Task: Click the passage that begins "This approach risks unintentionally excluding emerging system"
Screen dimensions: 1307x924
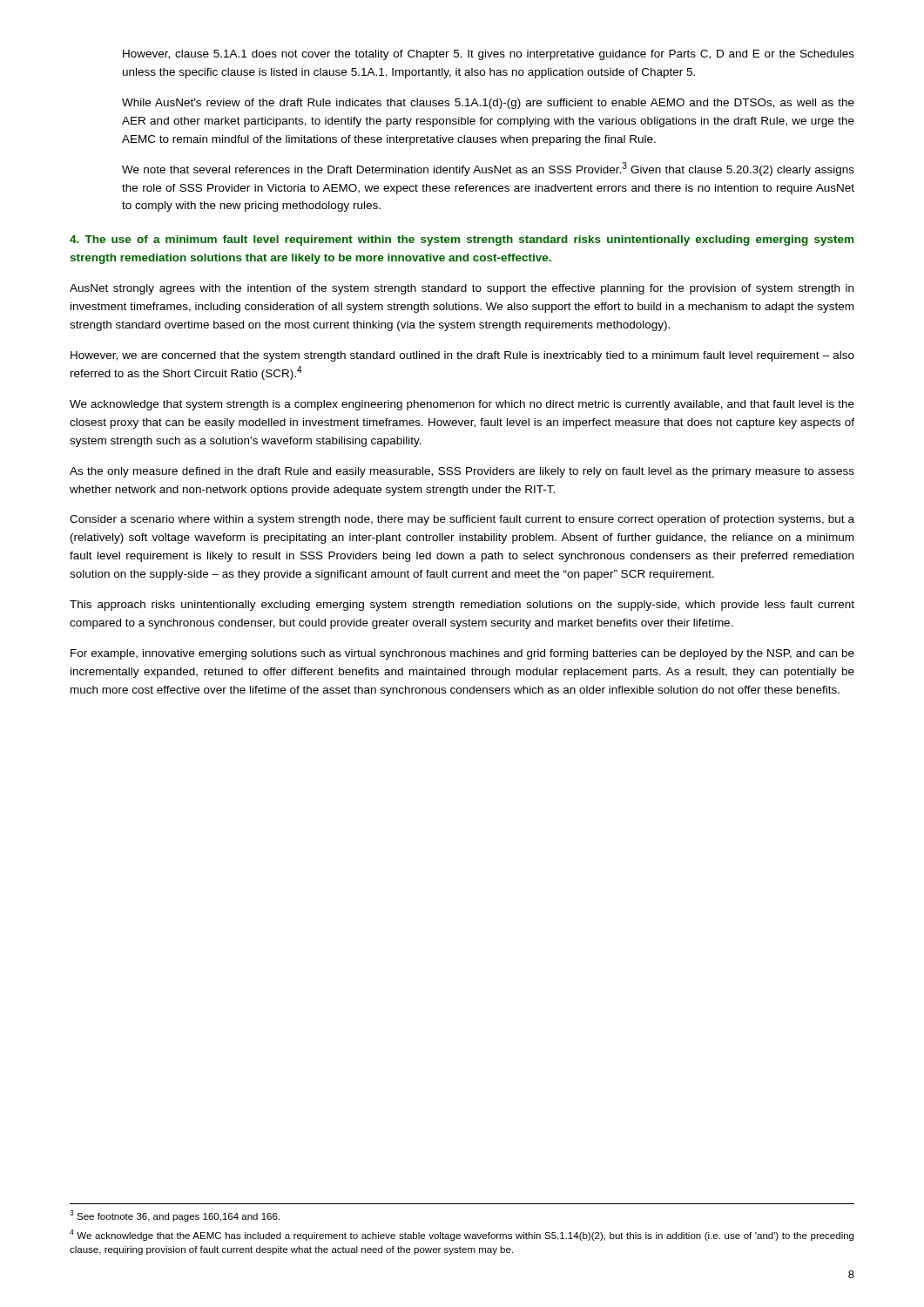Action: (x=462, y=614)
